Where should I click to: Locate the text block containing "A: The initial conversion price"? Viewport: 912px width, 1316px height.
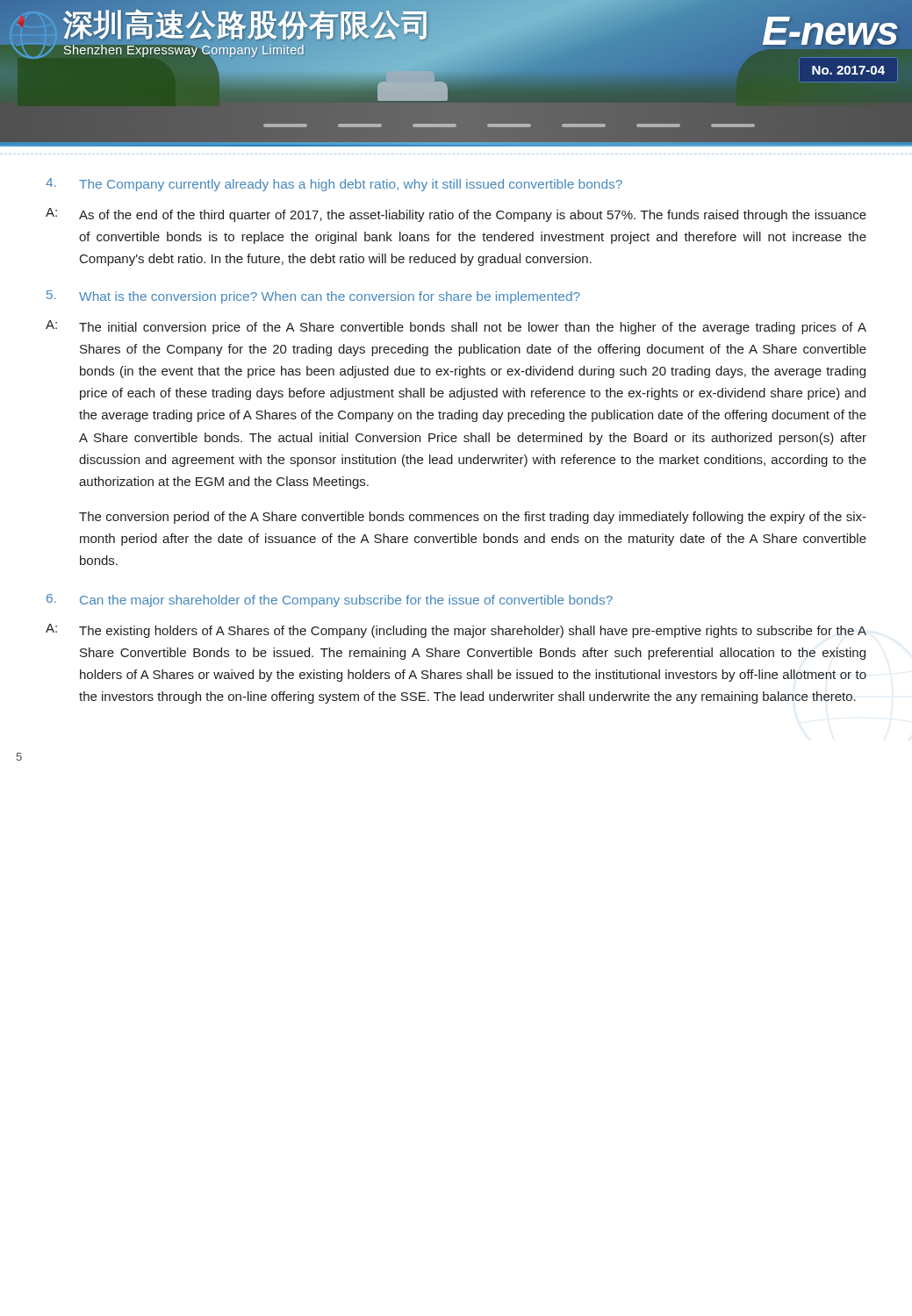tap(456, 404)
